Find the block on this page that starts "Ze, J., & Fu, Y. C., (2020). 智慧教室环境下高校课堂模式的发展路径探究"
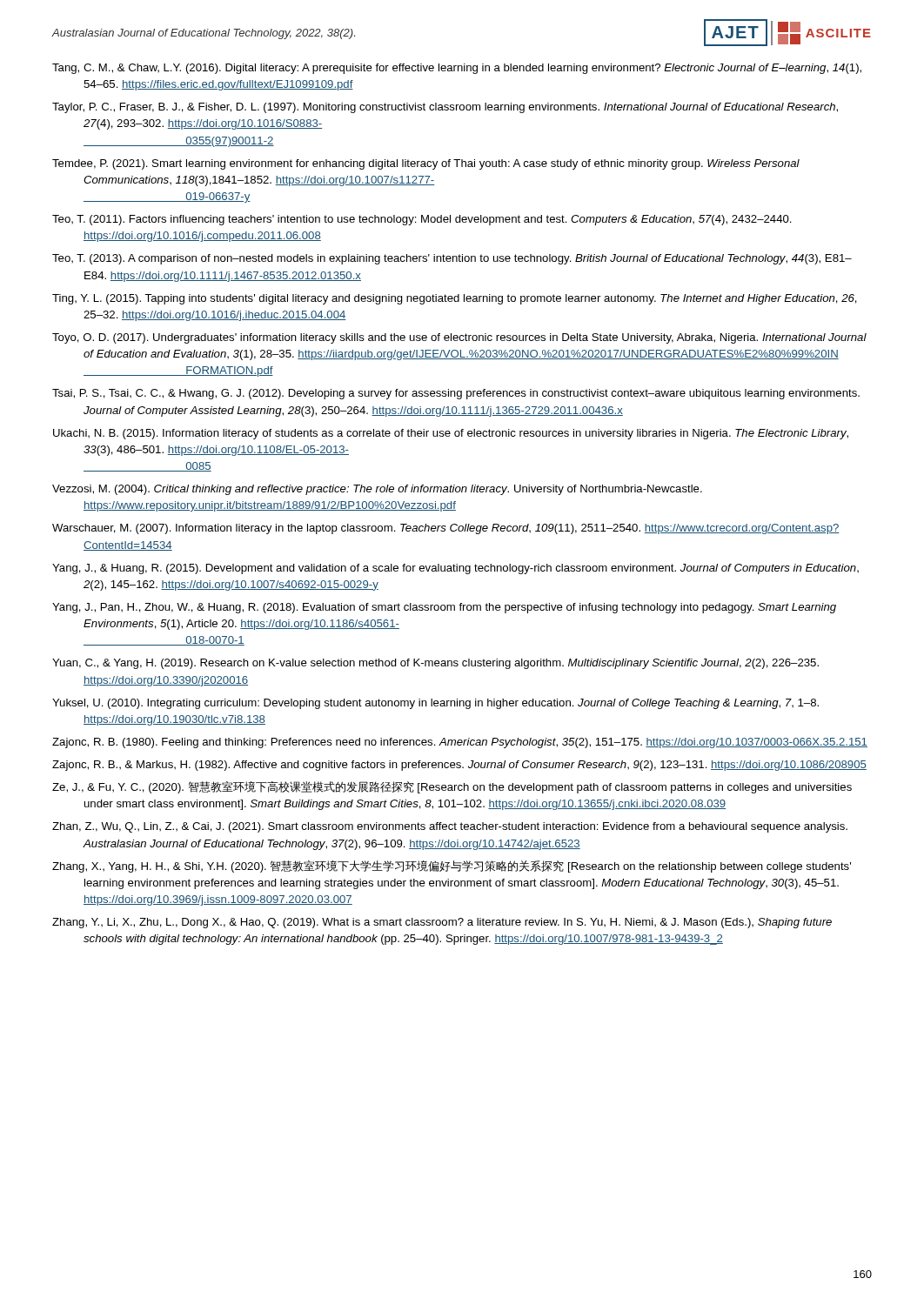This screenshot has height=1305, width=924. (452, 795)
